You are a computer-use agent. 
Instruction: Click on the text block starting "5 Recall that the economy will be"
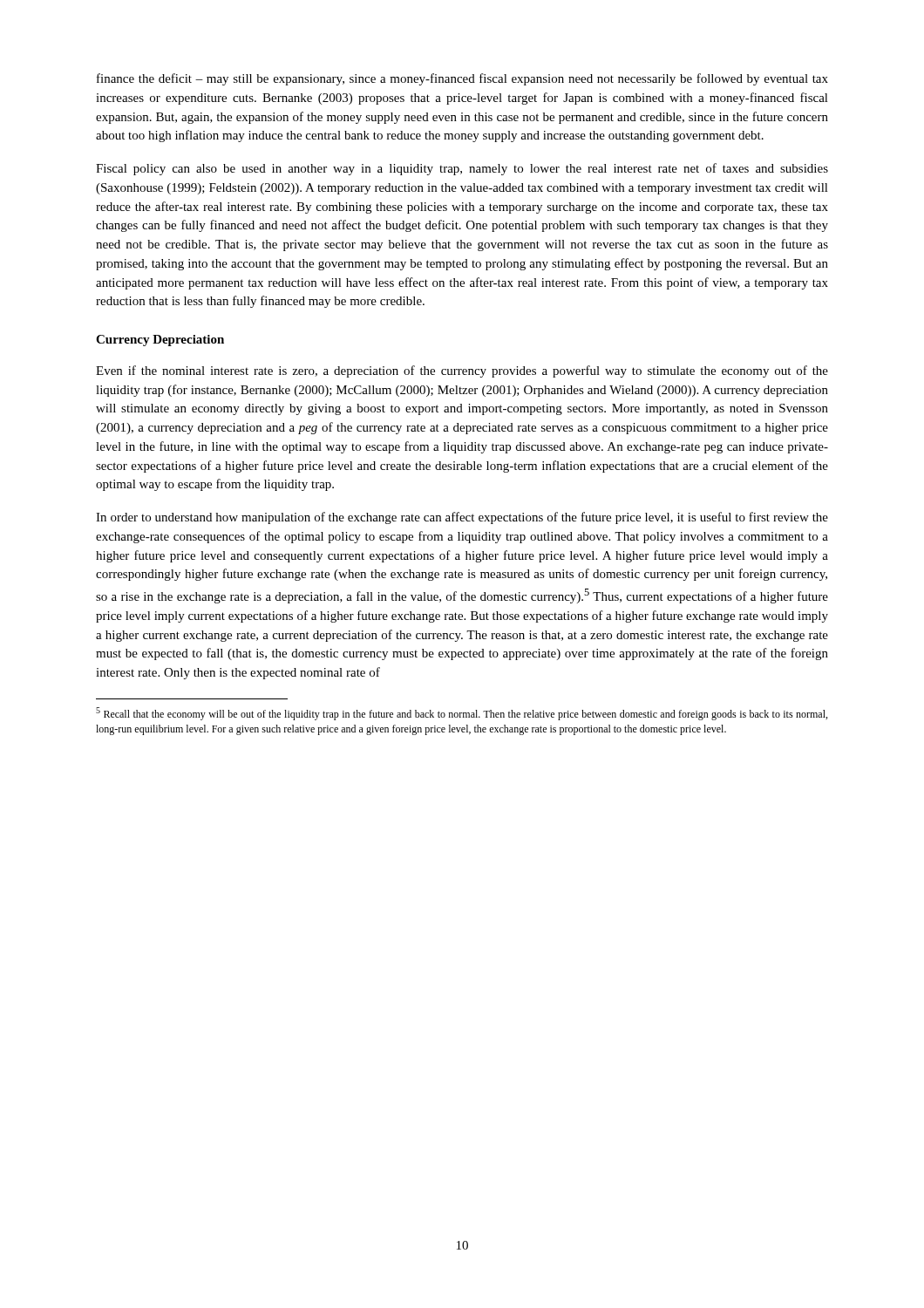(x=462, y=717)
